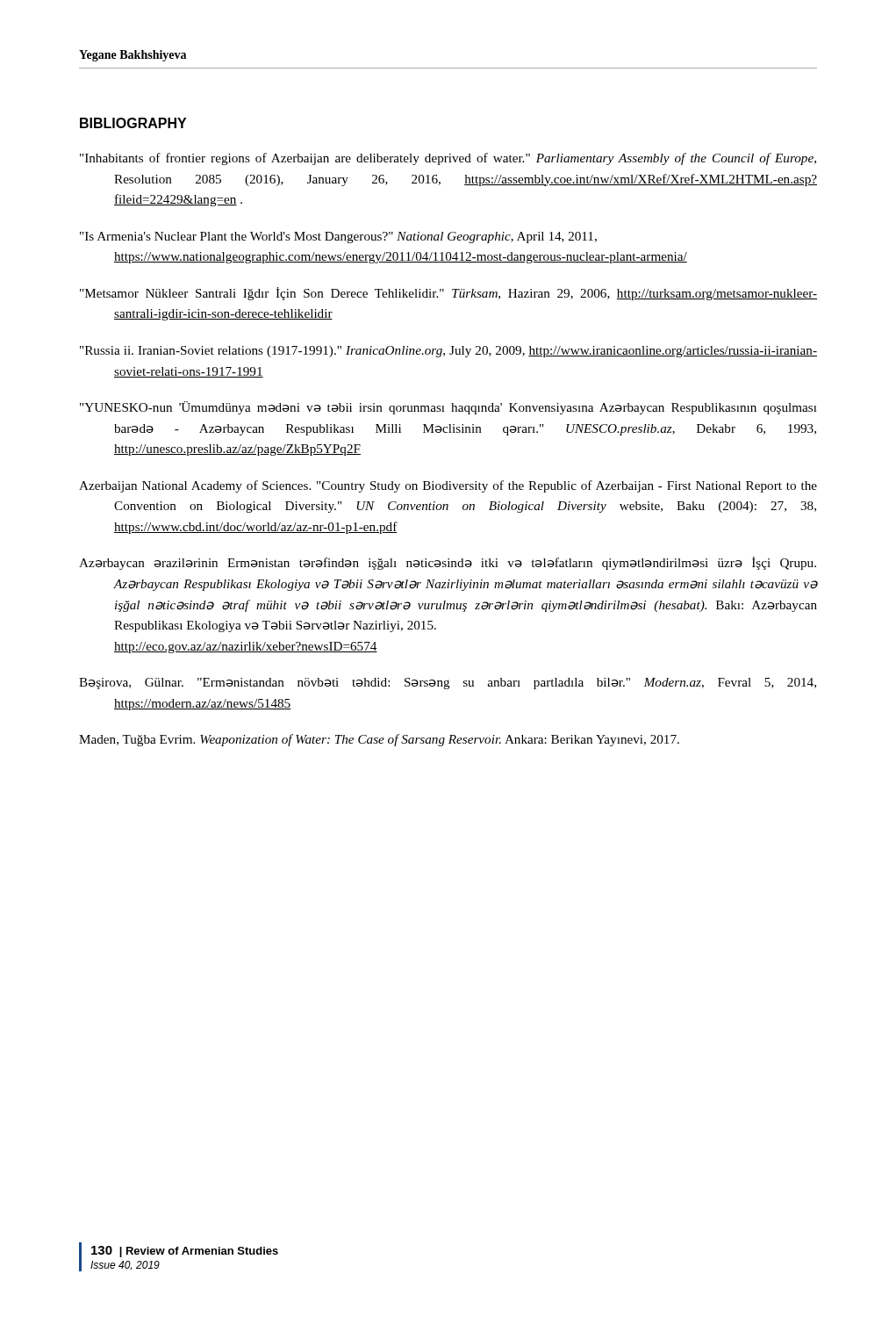The width and height of the screenshot is (896, 1317).
Task: Where is the passage that starts "Maden, Tuğba Evrim."?
Action: pos(379,739)
